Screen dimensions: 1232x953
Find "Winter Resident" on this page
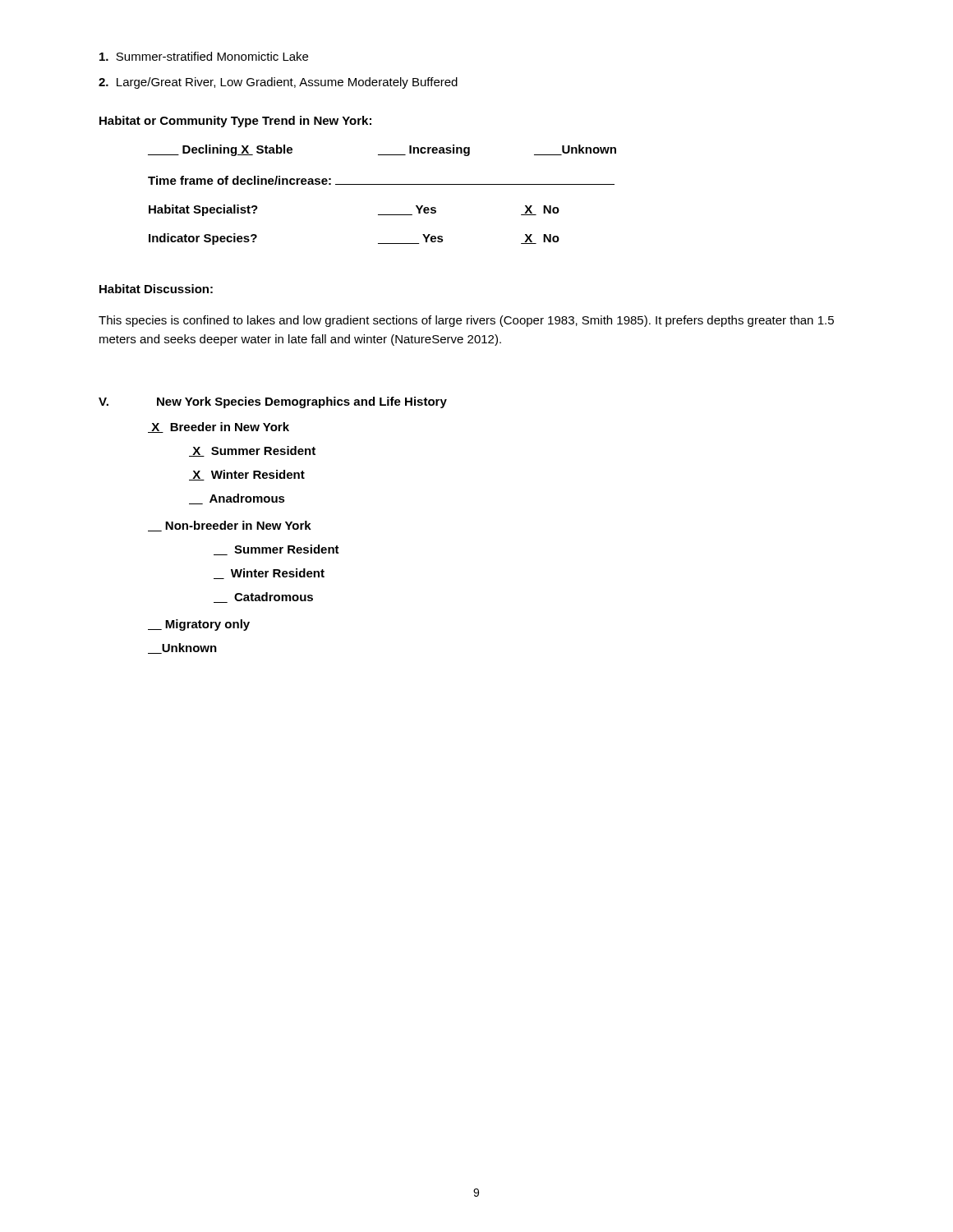[269, 572]
